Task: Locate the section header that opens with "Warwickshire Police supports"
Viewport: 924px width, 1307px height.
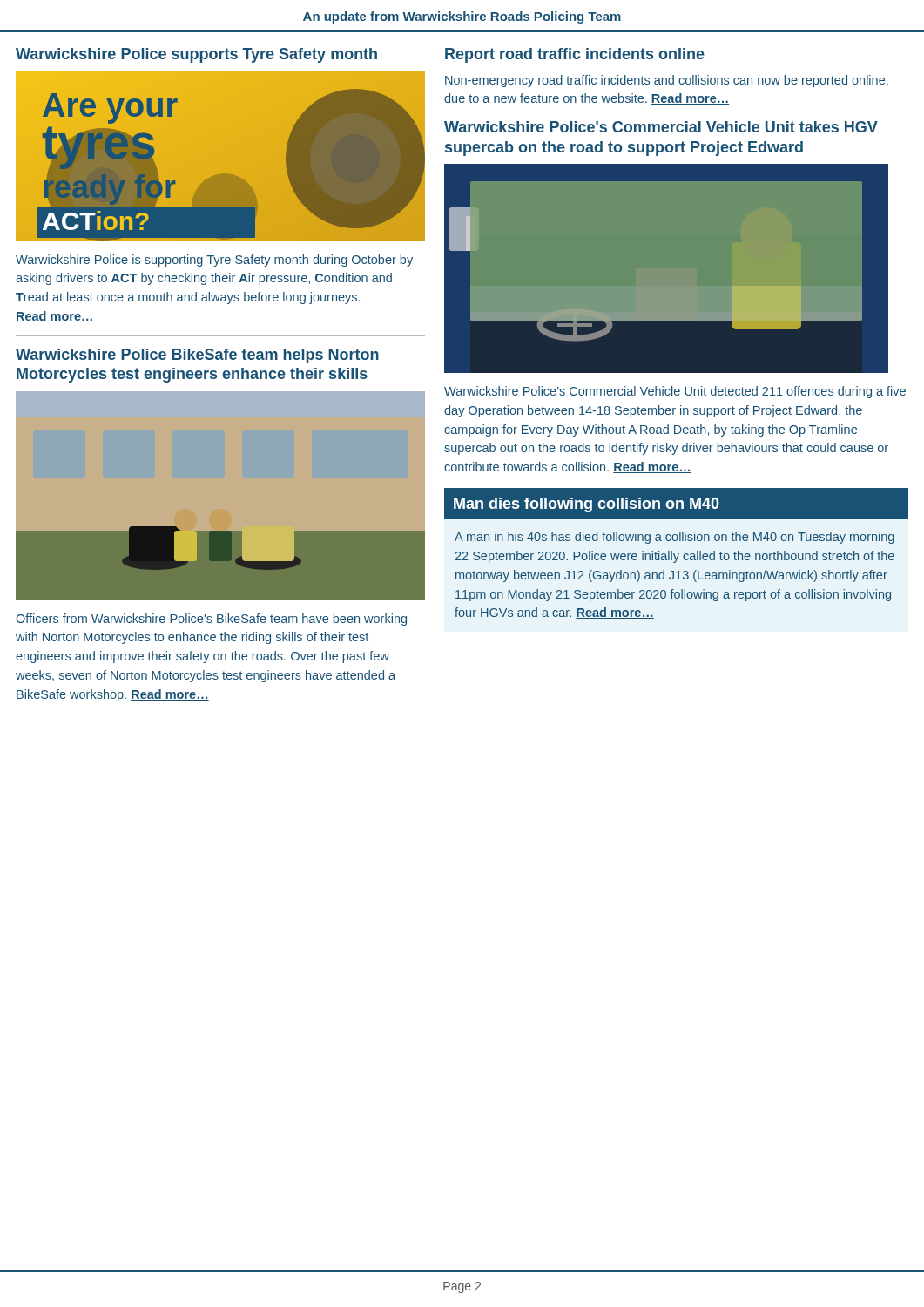Action: pyautogui.click(x=197, y=54)
